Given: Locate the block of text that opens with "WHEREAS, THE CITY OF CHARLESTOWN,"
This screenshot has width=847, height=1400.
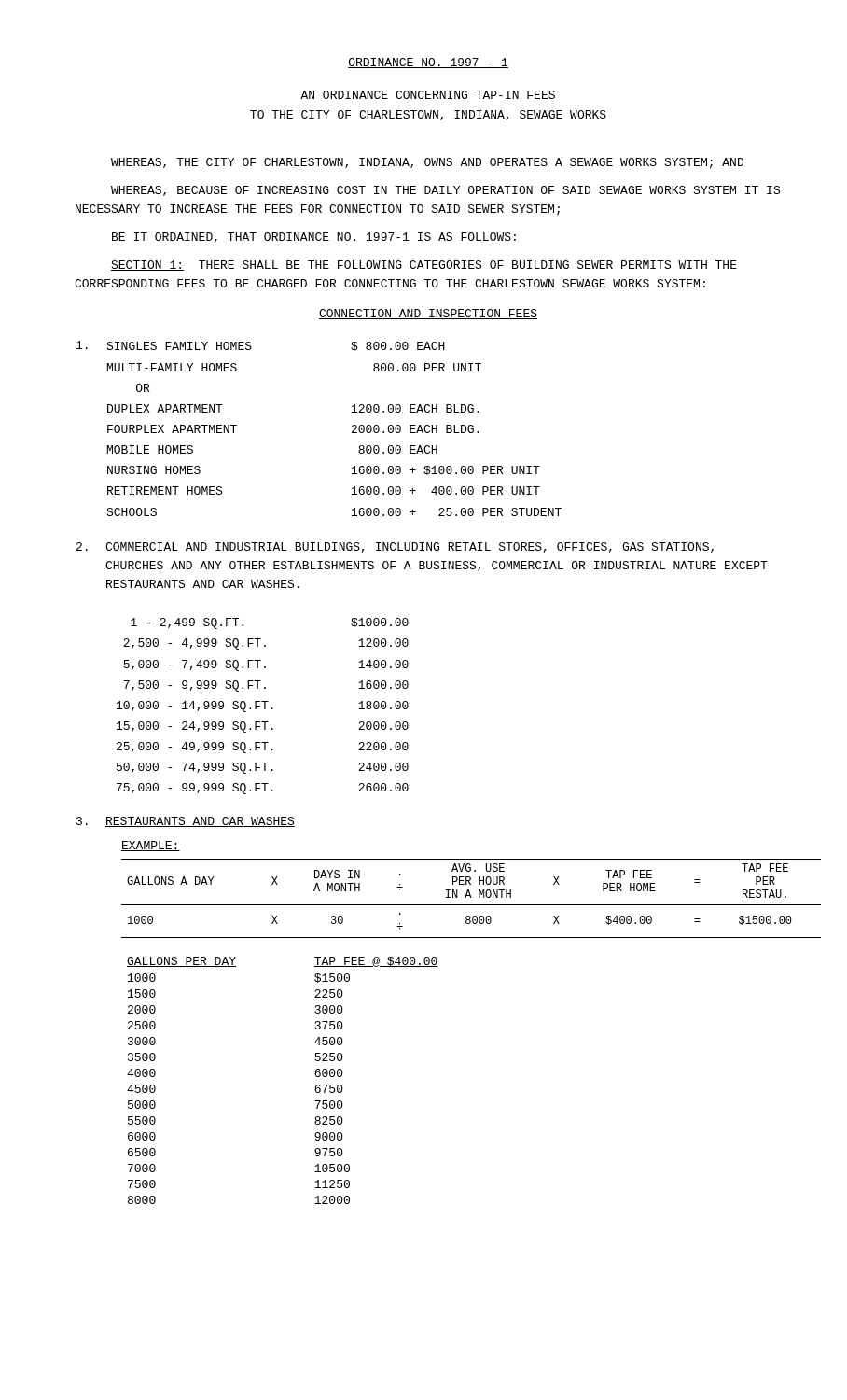Looking at the screenshot, I should point(409,163).
